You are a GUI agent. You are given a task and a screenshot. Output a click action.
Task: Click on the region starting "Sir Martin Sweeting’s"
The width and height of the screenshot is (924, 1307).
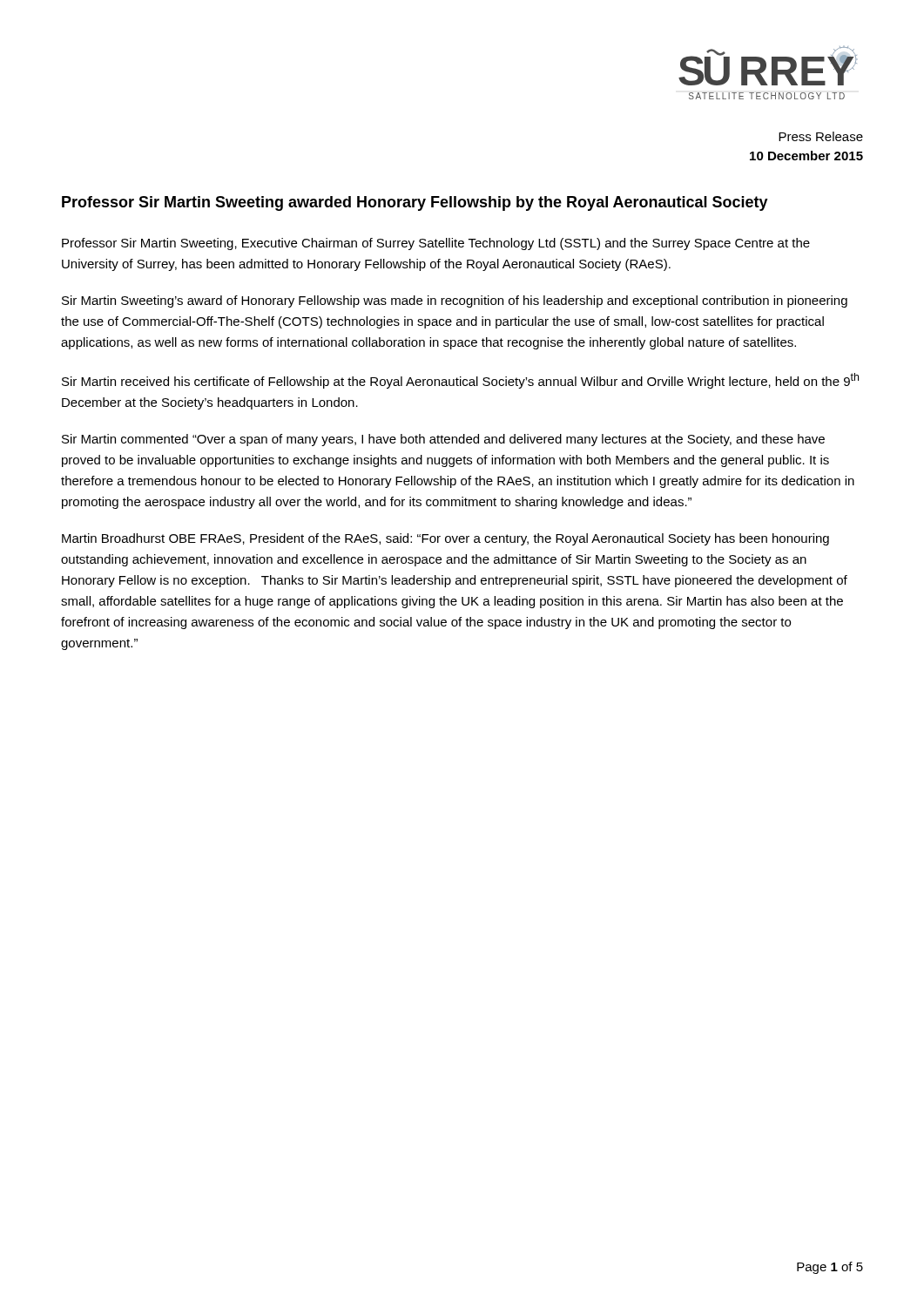point(454,321)
